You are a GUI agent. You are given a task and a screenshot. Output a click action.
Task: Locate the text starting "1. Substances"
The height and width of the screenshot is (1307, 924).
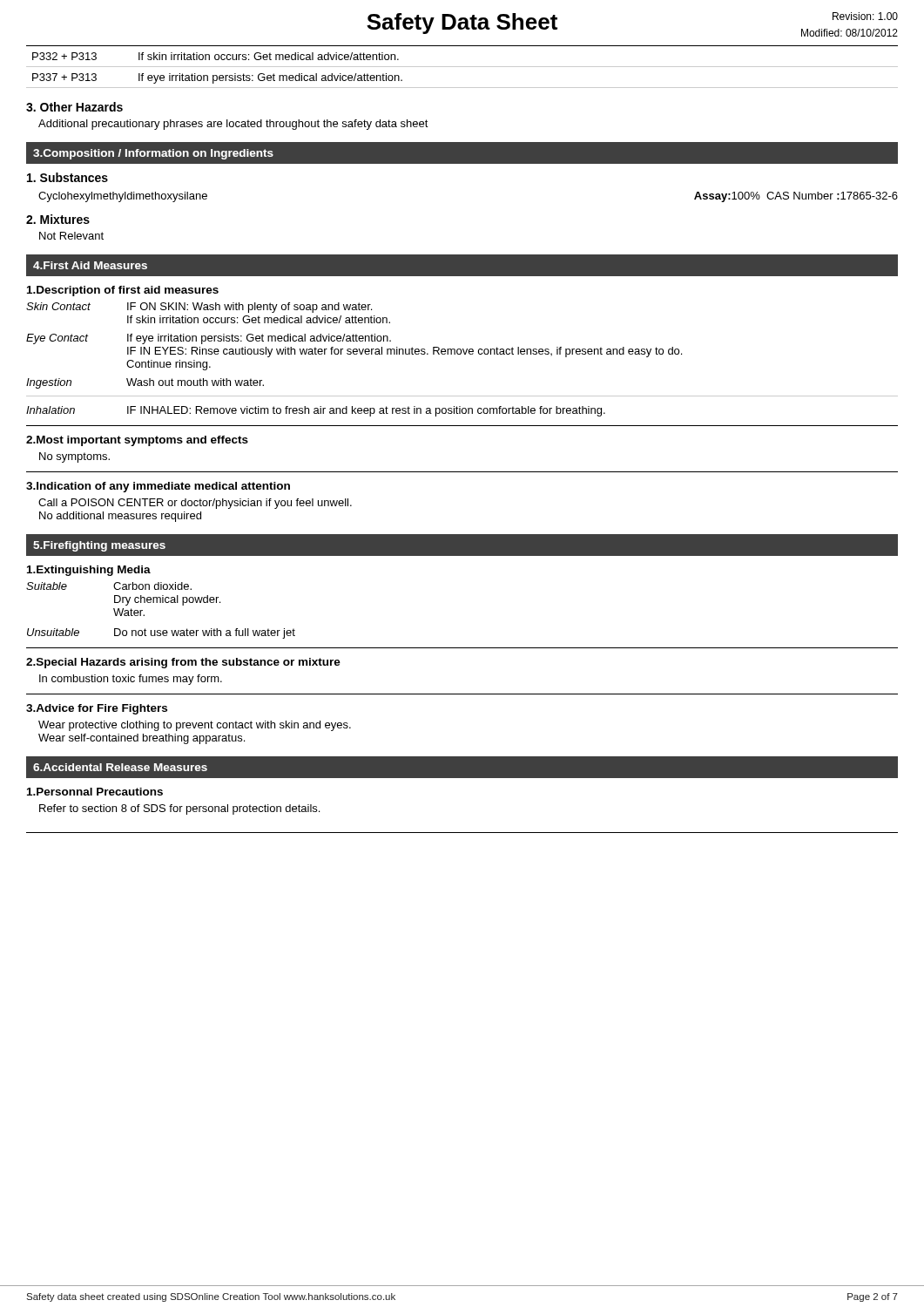(x=67, y=178)
